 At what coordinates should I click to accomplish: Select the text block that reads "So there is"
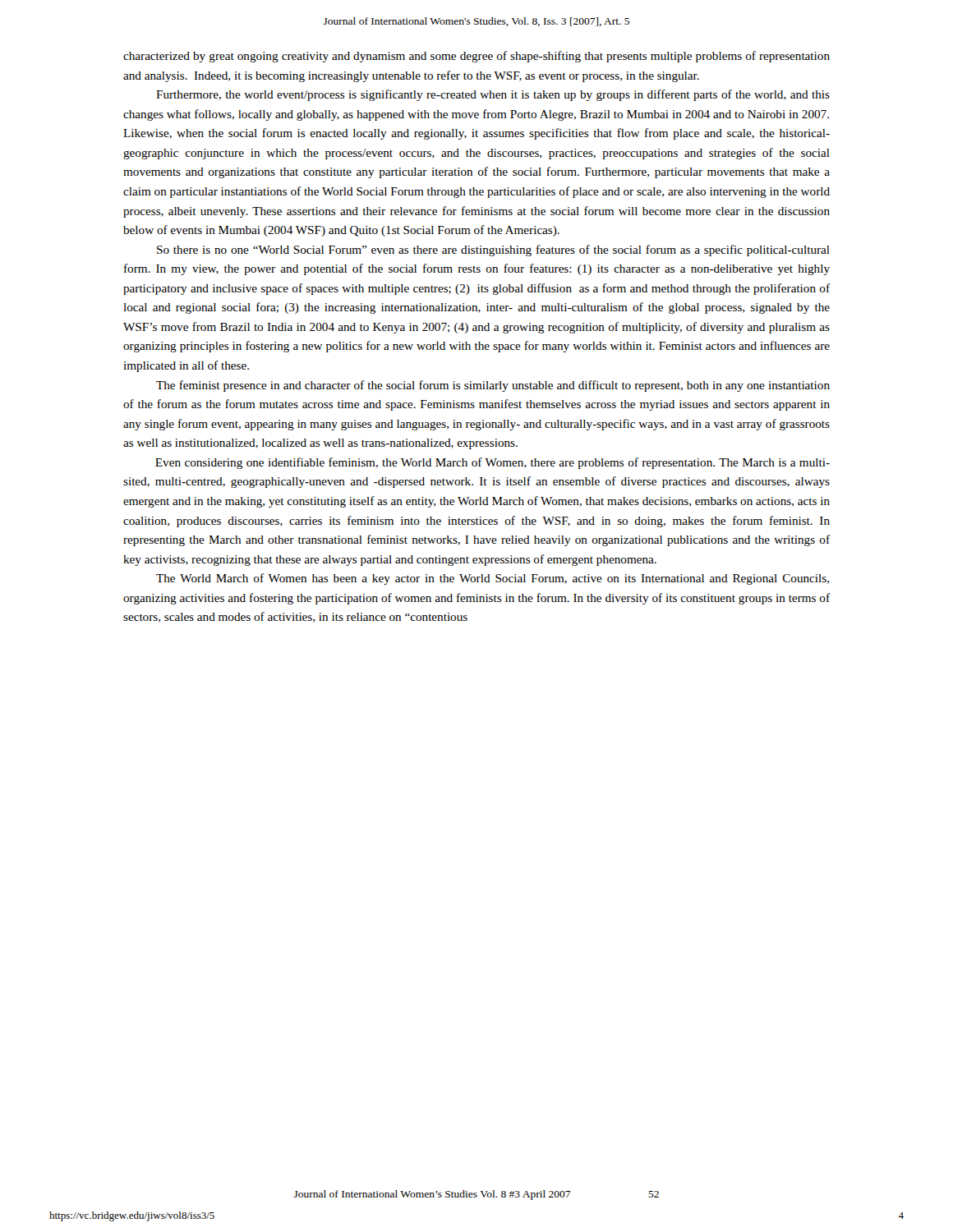pos(476,307)
